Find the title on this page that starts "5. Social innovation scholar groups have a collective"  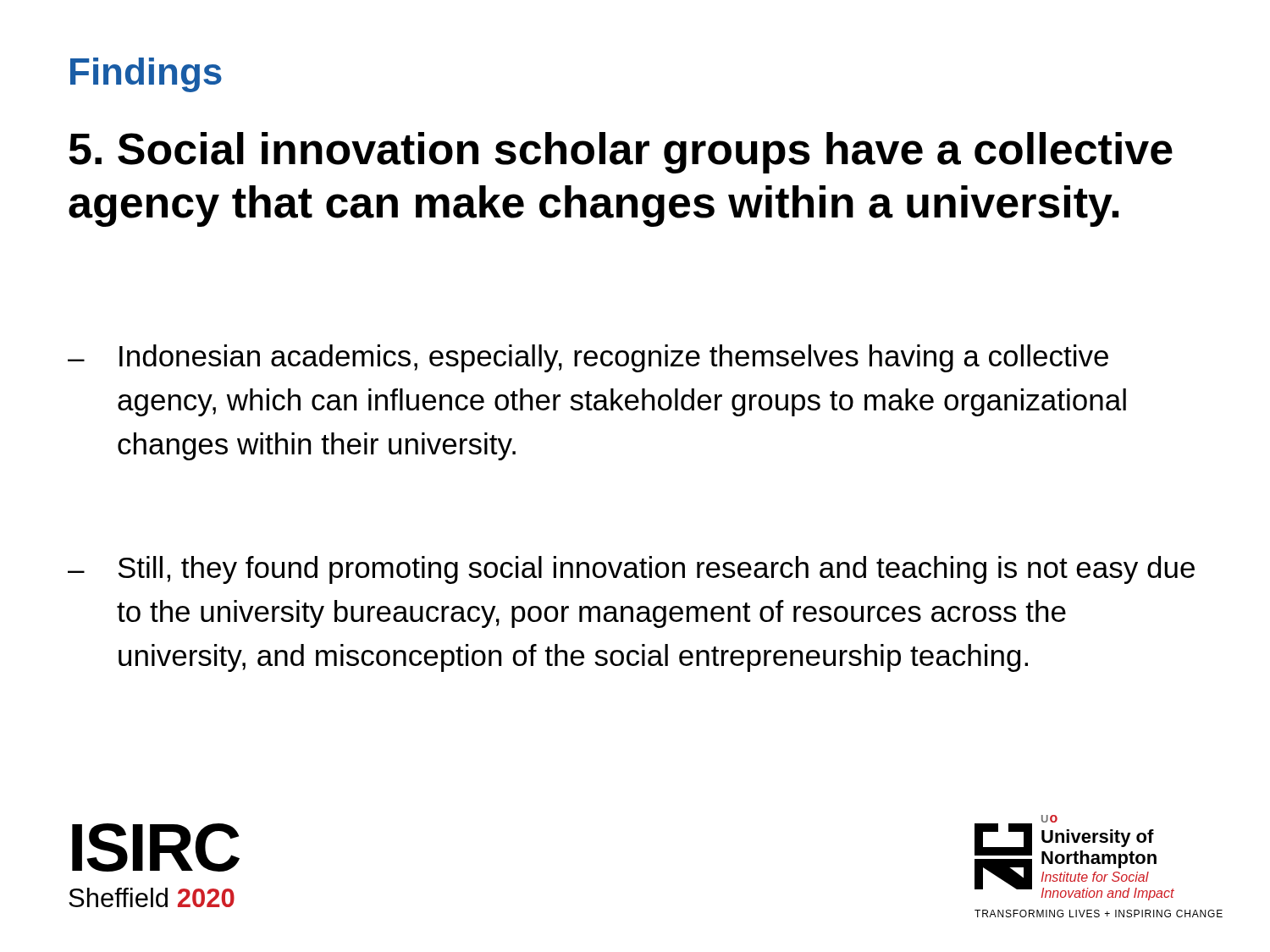coord(621,176)
